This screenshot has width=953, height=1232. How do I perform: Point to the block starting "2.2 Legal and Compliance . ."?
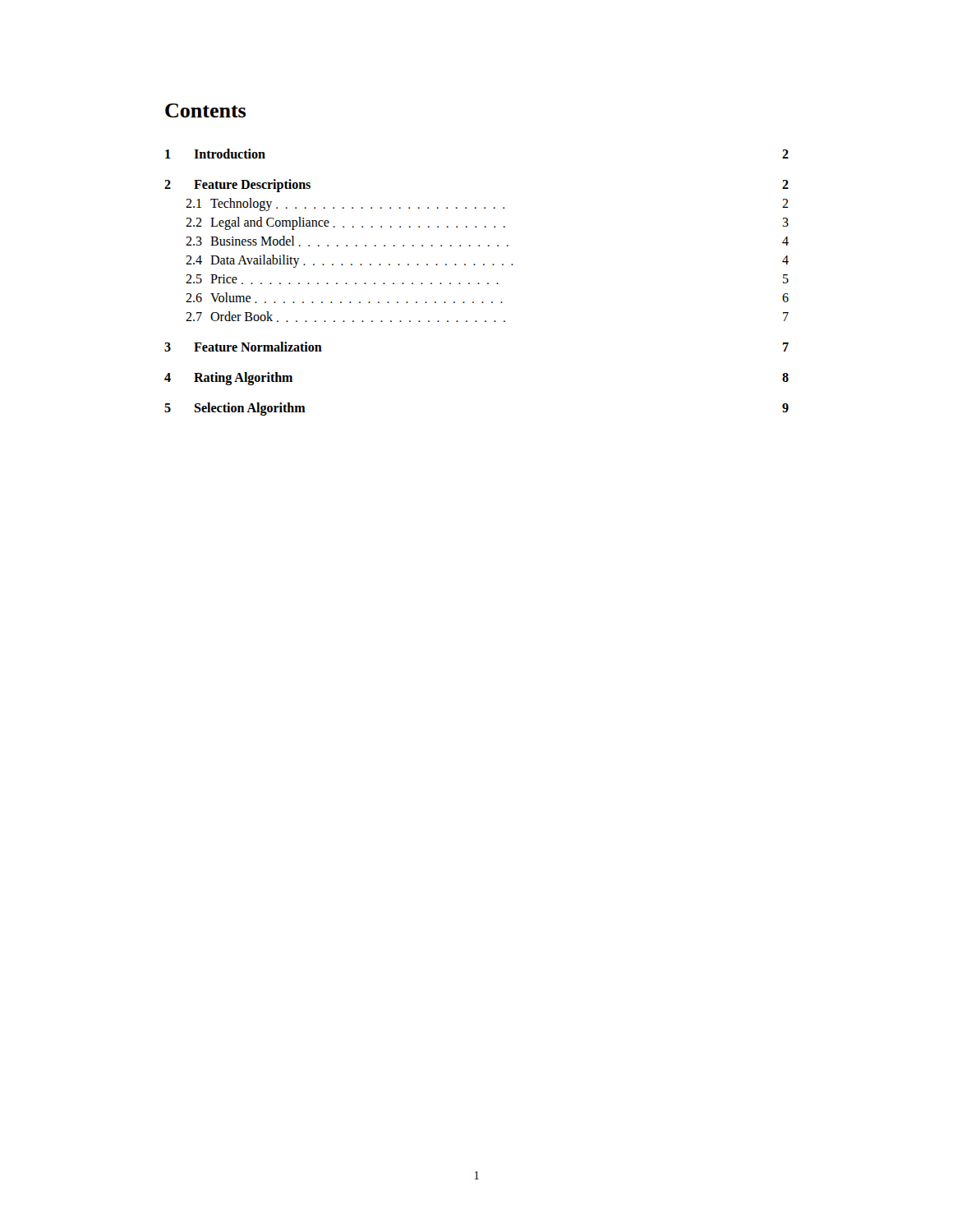point(476,223)
